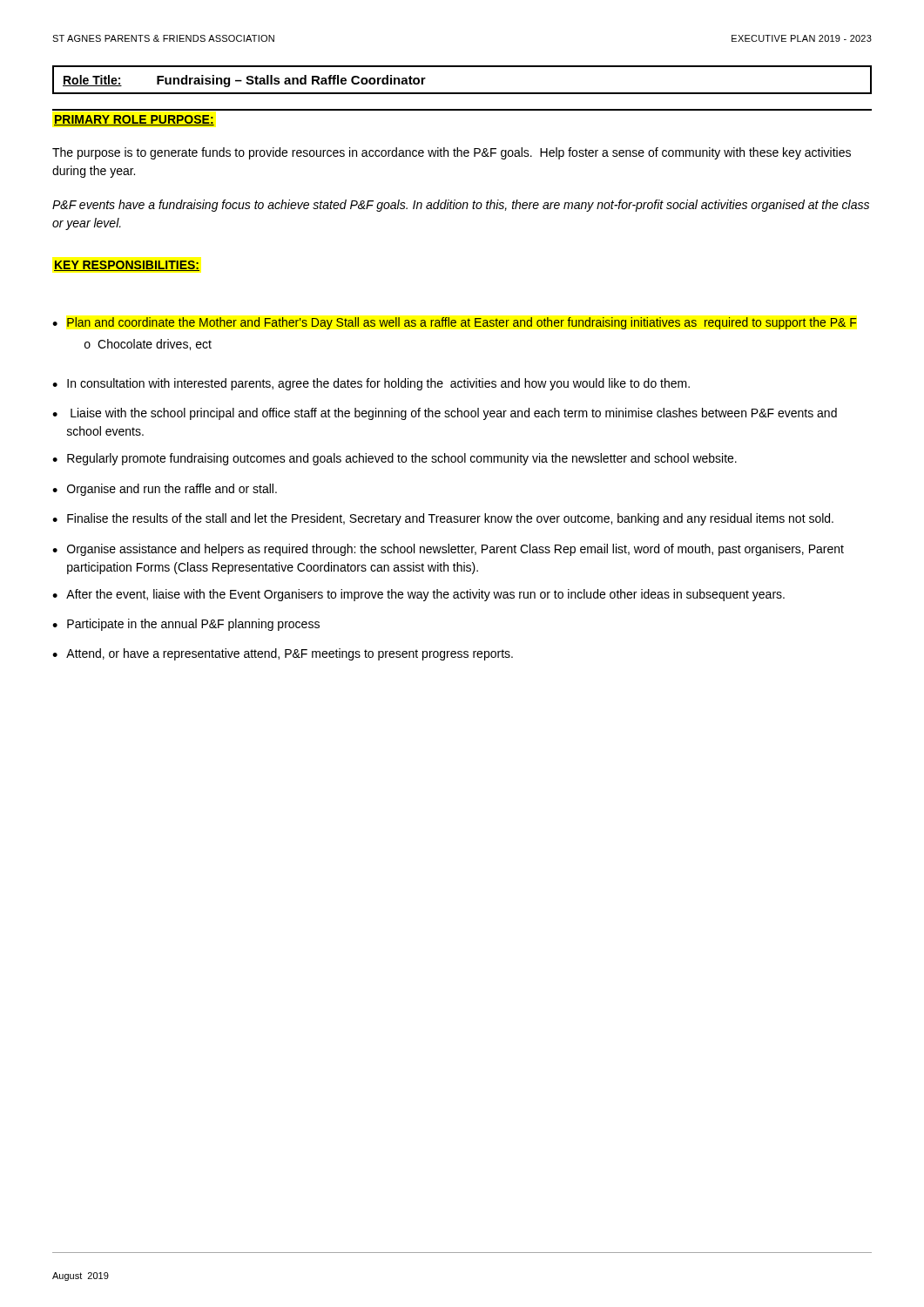Click on the block starting "• Liaise with the school principal"

pyautogui.click(x=462, y=423)
